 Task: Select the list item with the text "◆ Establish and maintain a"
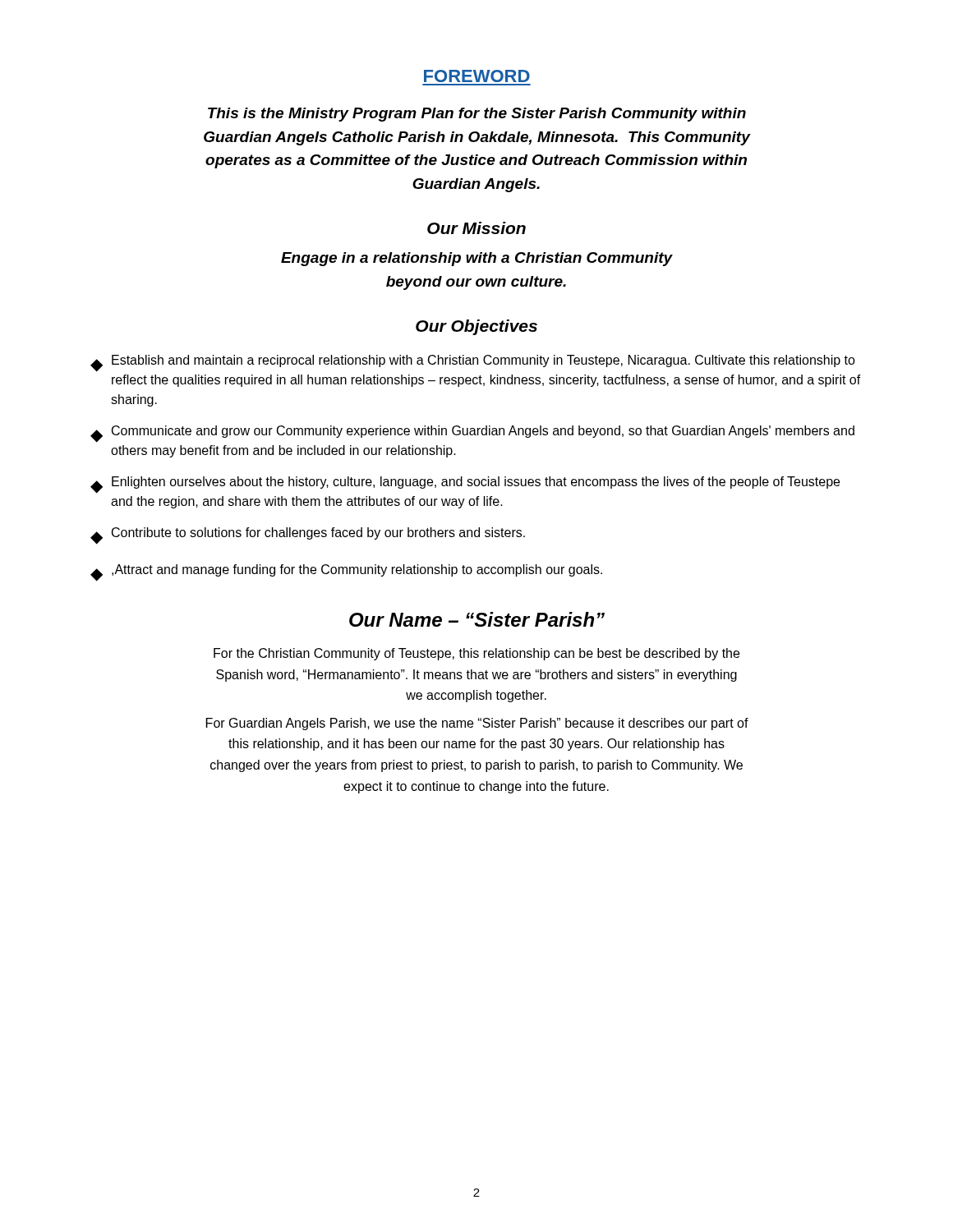(x=476, y=380)
